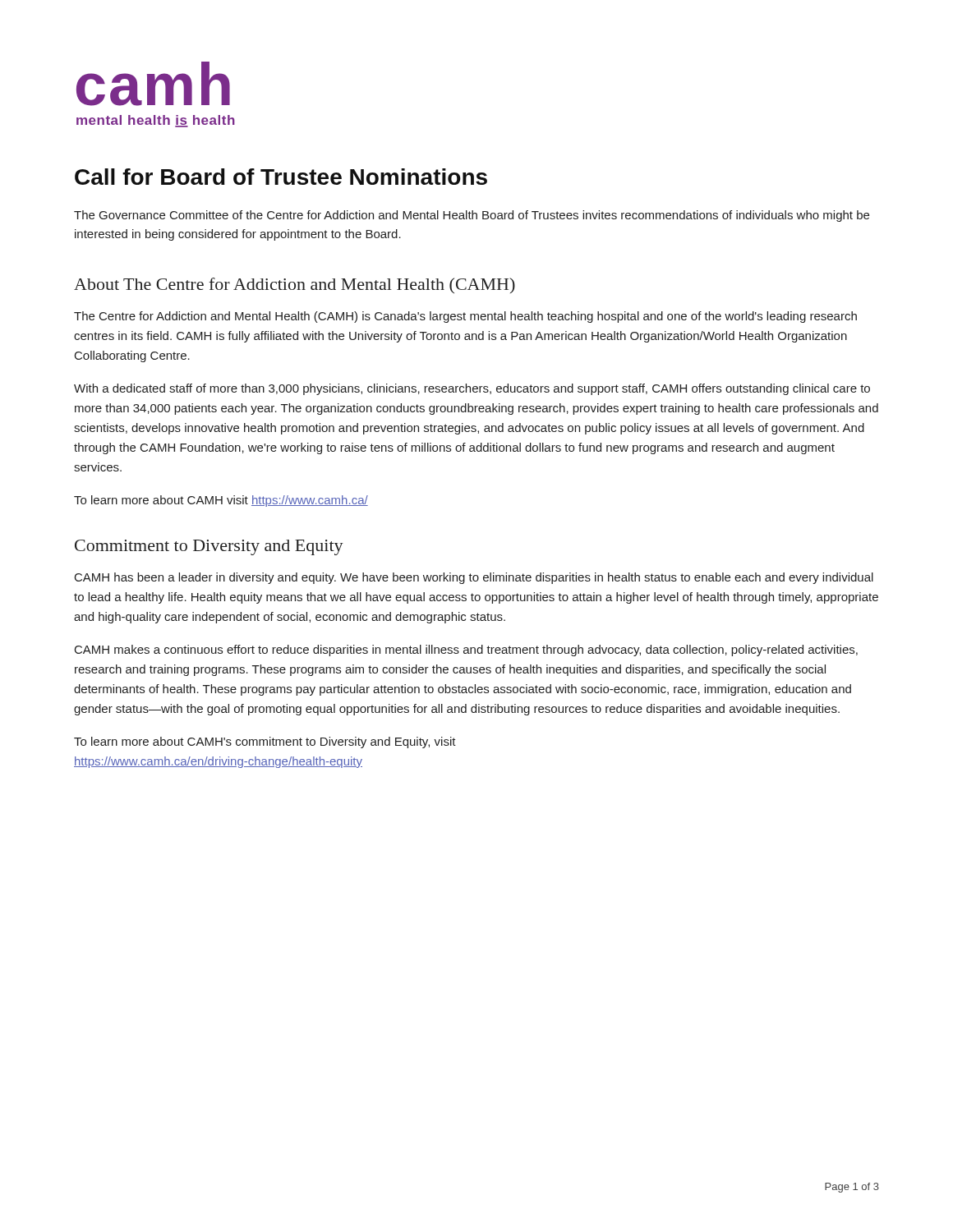Locate the text block containing "To learn more about CAMH visit"
Image resolution: width=953 pixels, height=1232 pixels.
(221, 499)
